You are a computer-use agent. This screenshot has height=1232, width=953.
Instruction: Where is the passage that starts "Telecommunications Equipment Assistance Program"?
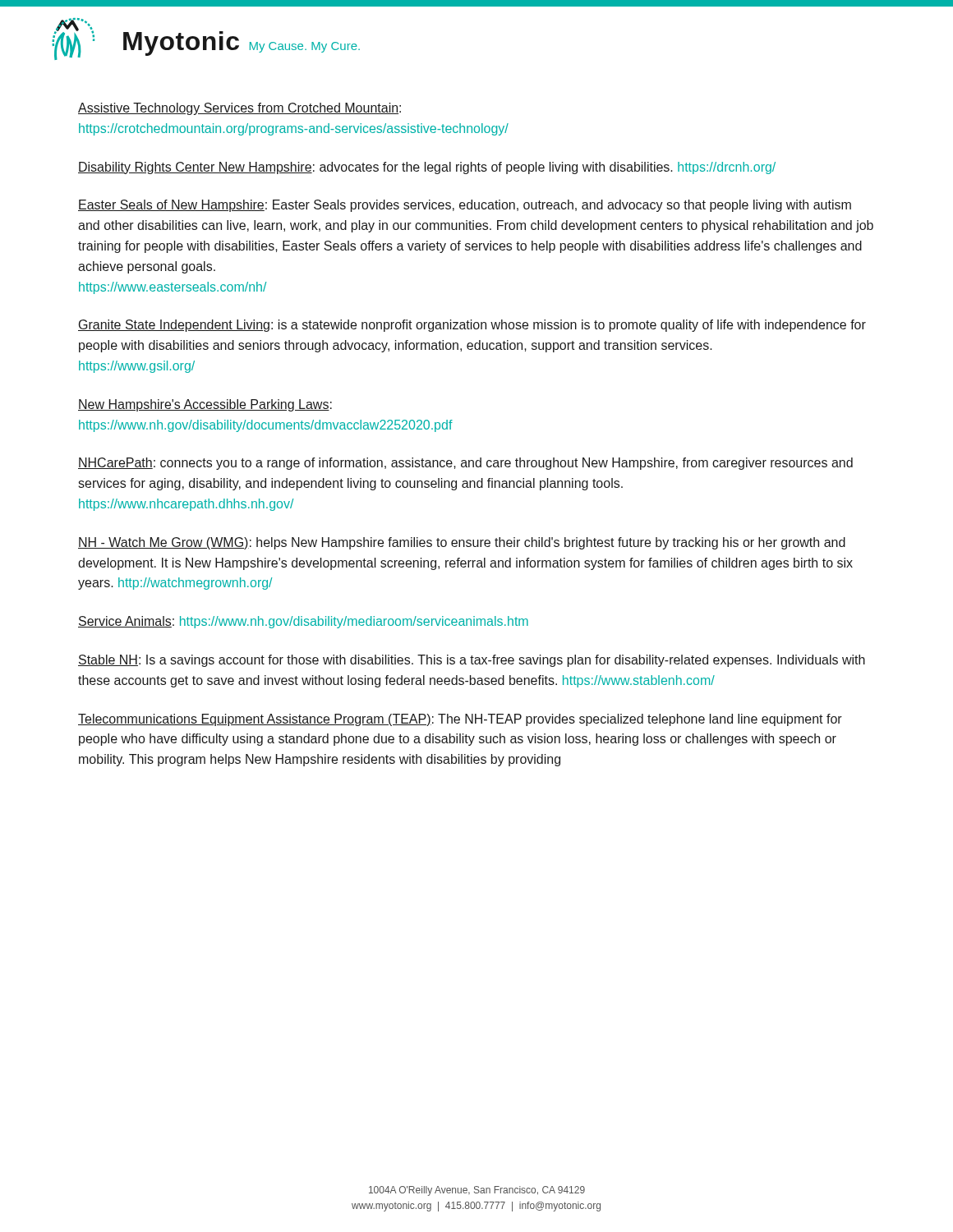460,739
